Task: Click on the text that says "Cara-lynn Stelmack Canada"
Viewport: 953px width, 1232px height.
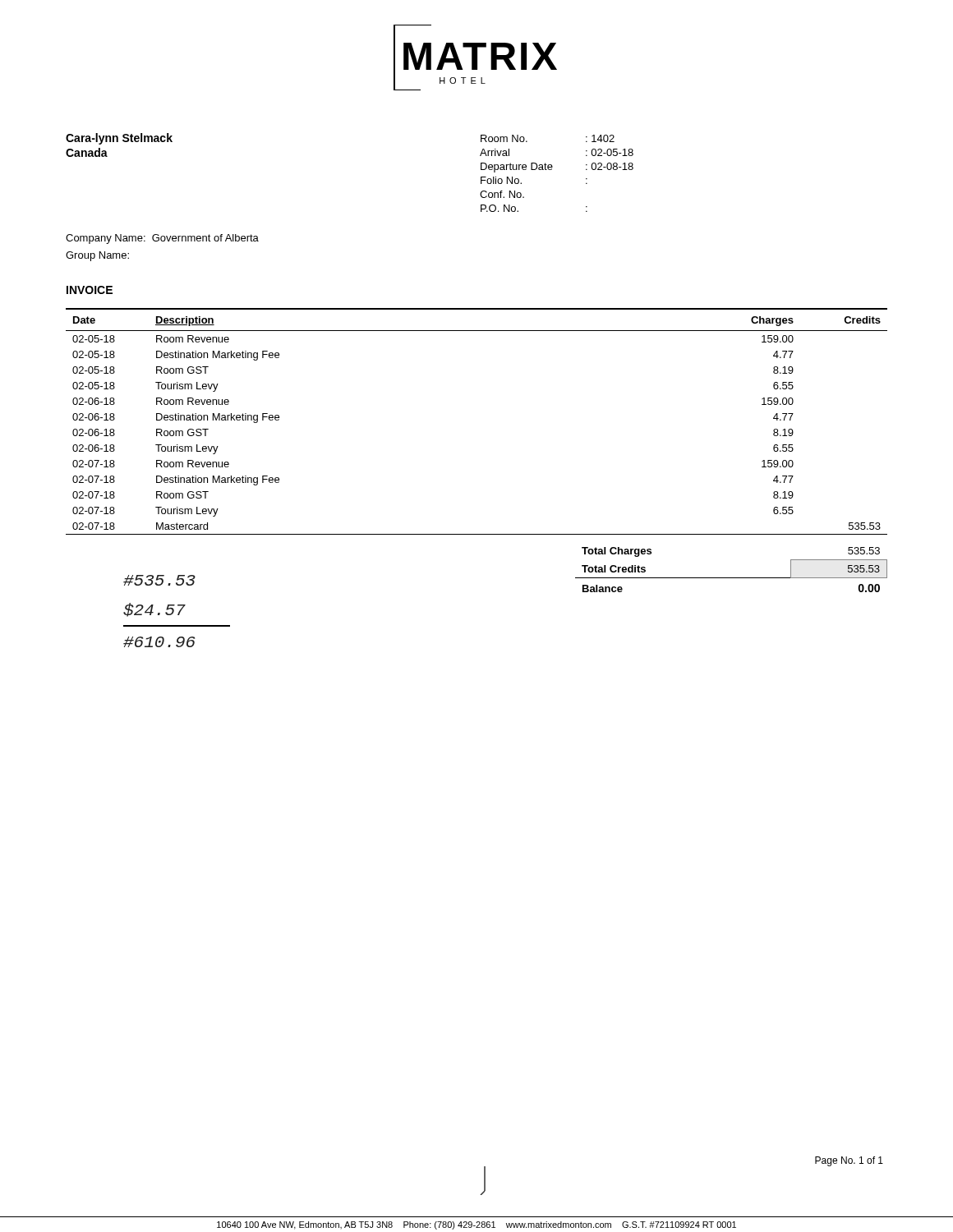Action: pos(119,145)
